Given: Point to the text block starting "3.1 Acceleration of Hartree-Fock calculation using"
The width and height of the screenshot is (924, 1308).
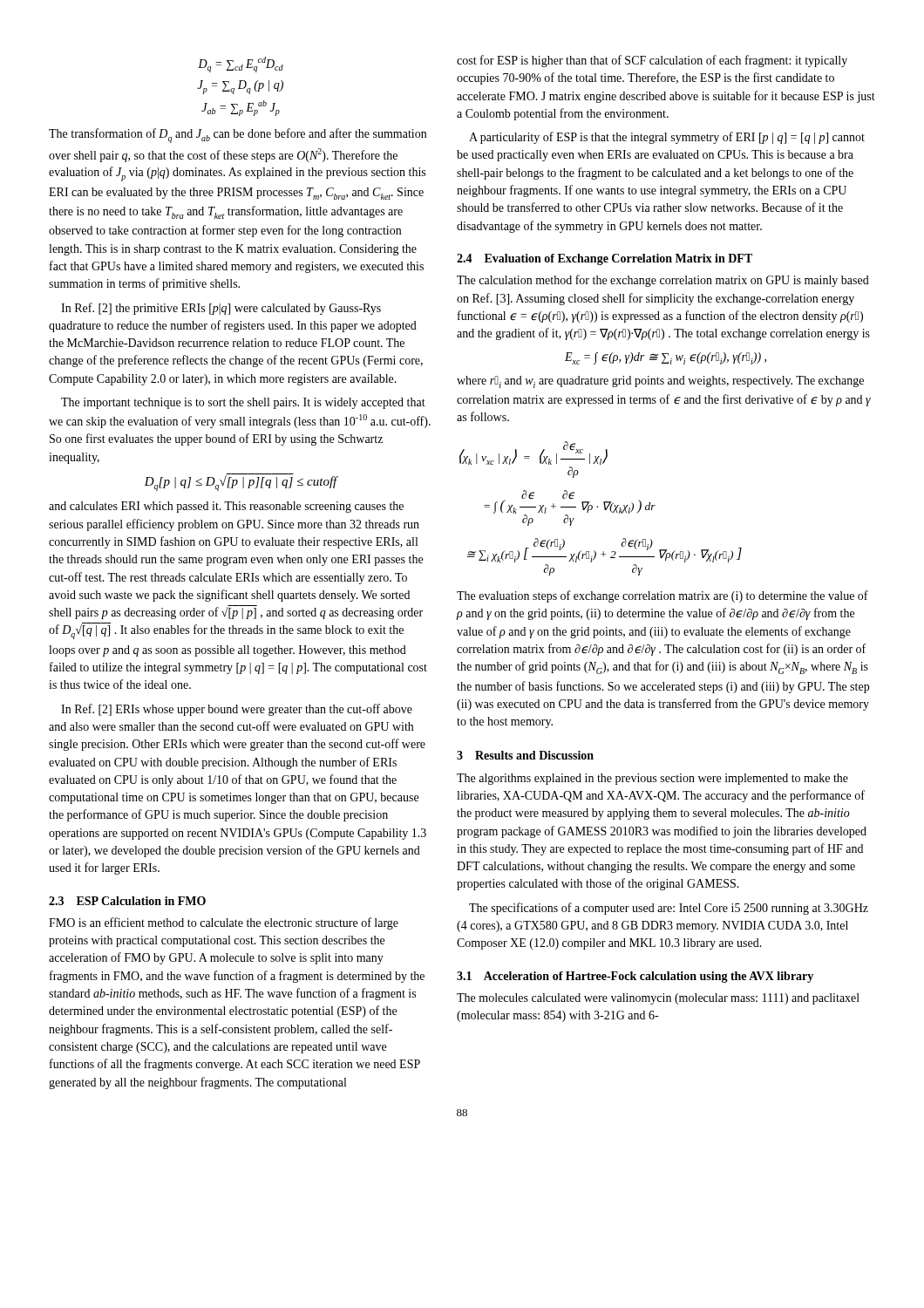Looking at the screenshot, I should (x=635, y=976).
